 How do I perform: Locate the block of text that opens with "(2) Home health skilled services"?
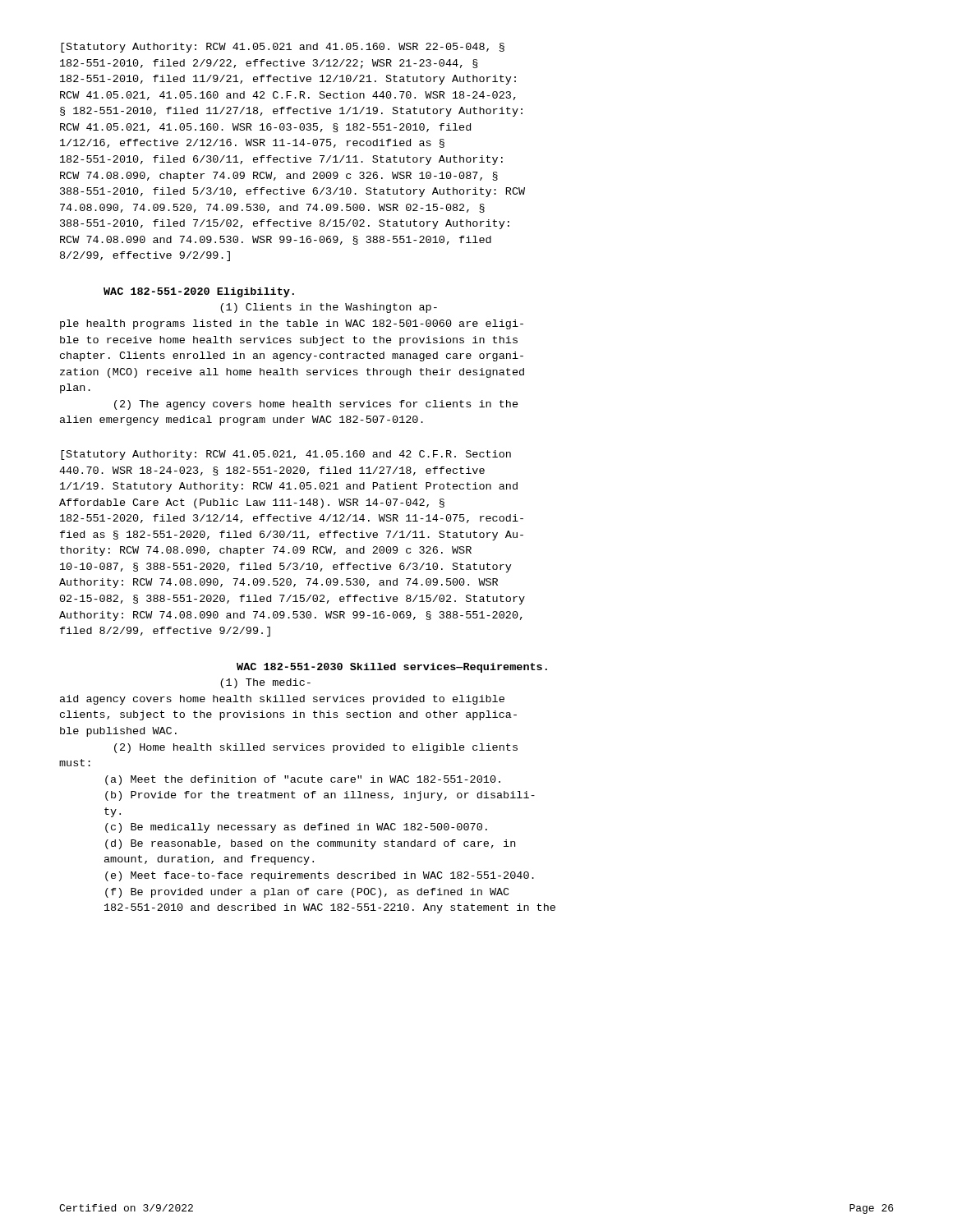point(289,755)
